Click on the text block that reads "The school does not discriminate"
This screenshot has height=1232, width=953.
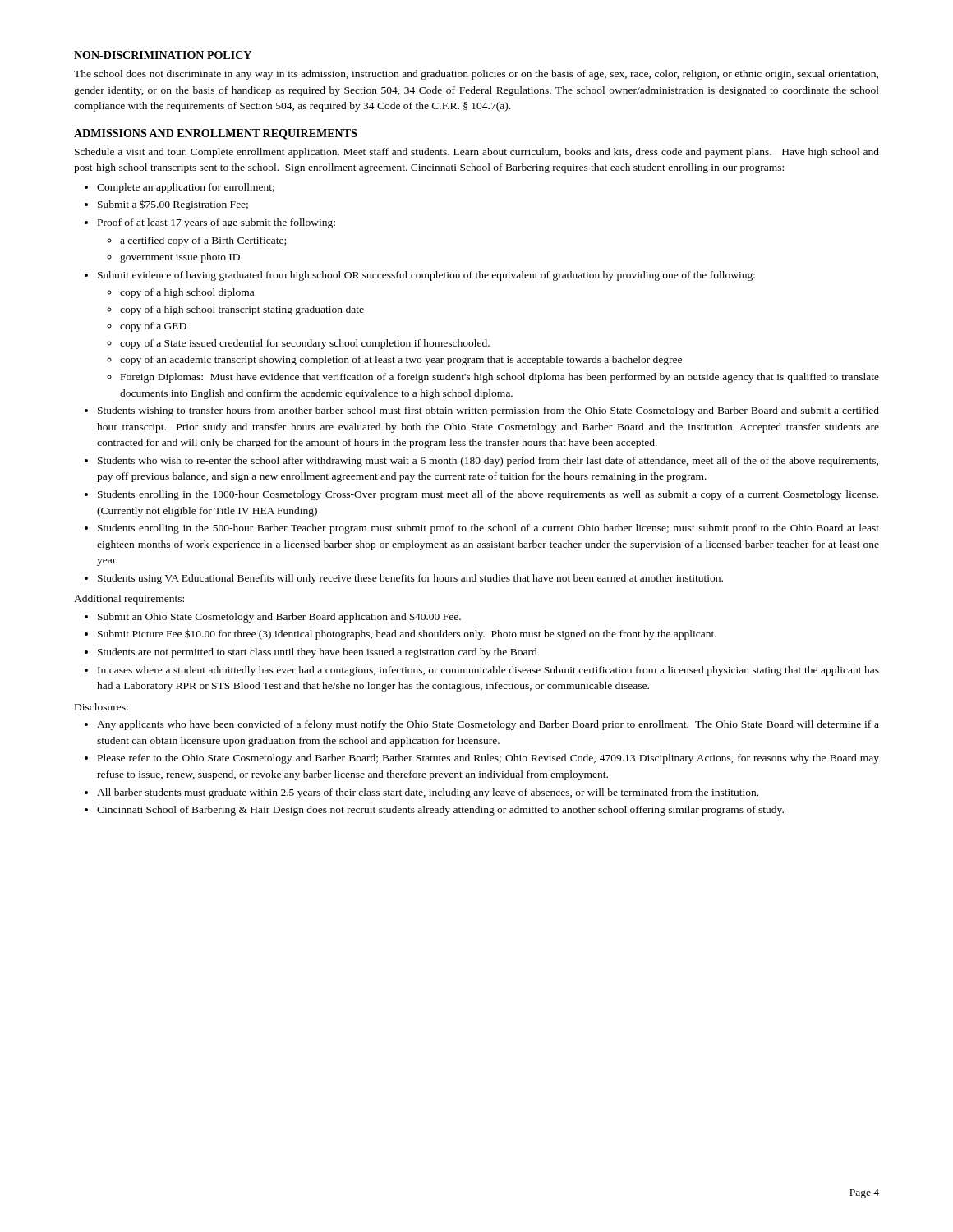coord(476,90)
